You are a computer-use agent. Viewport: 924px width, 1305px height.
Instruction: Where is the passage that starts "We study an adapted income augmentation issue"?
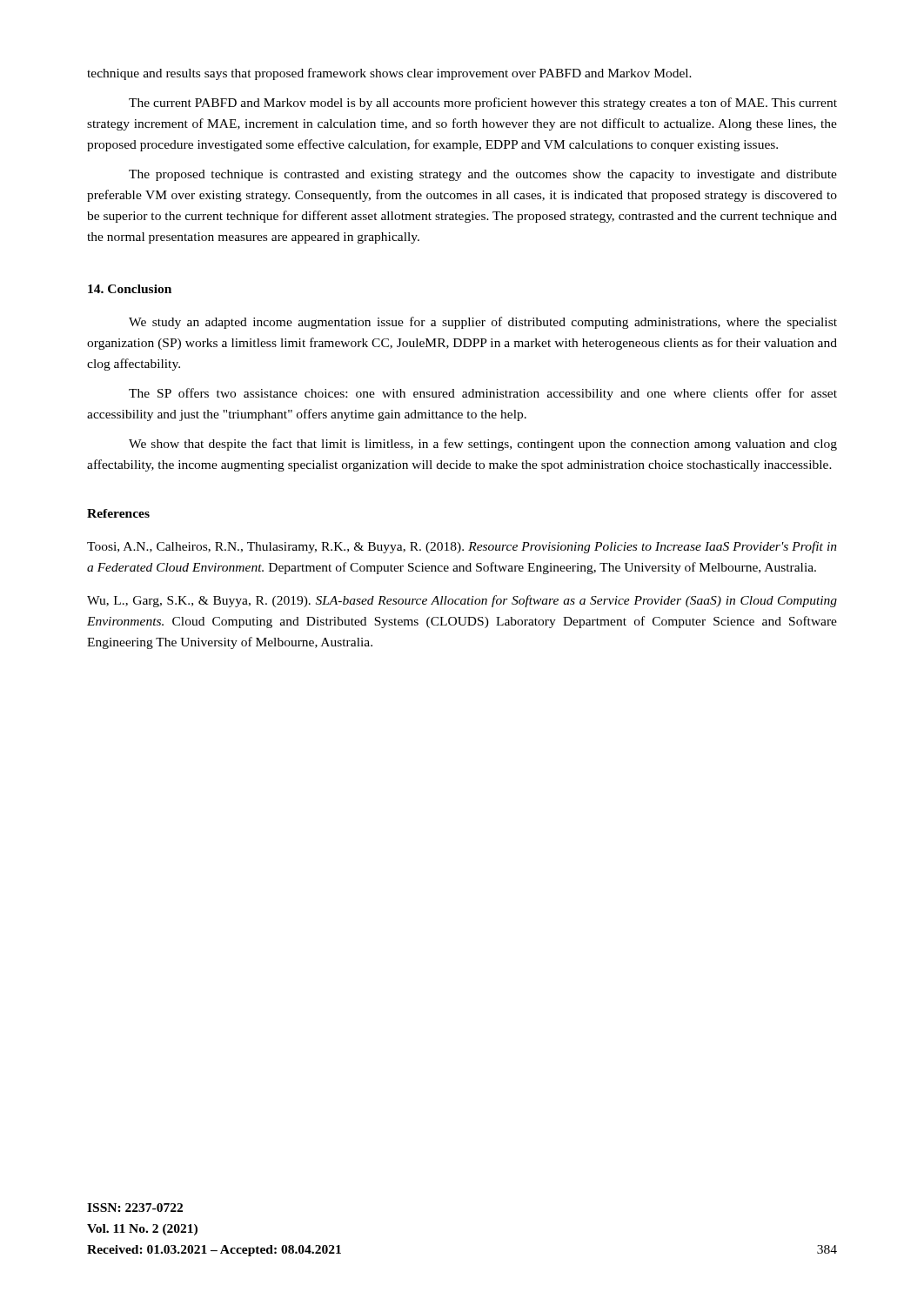point(462,342)
